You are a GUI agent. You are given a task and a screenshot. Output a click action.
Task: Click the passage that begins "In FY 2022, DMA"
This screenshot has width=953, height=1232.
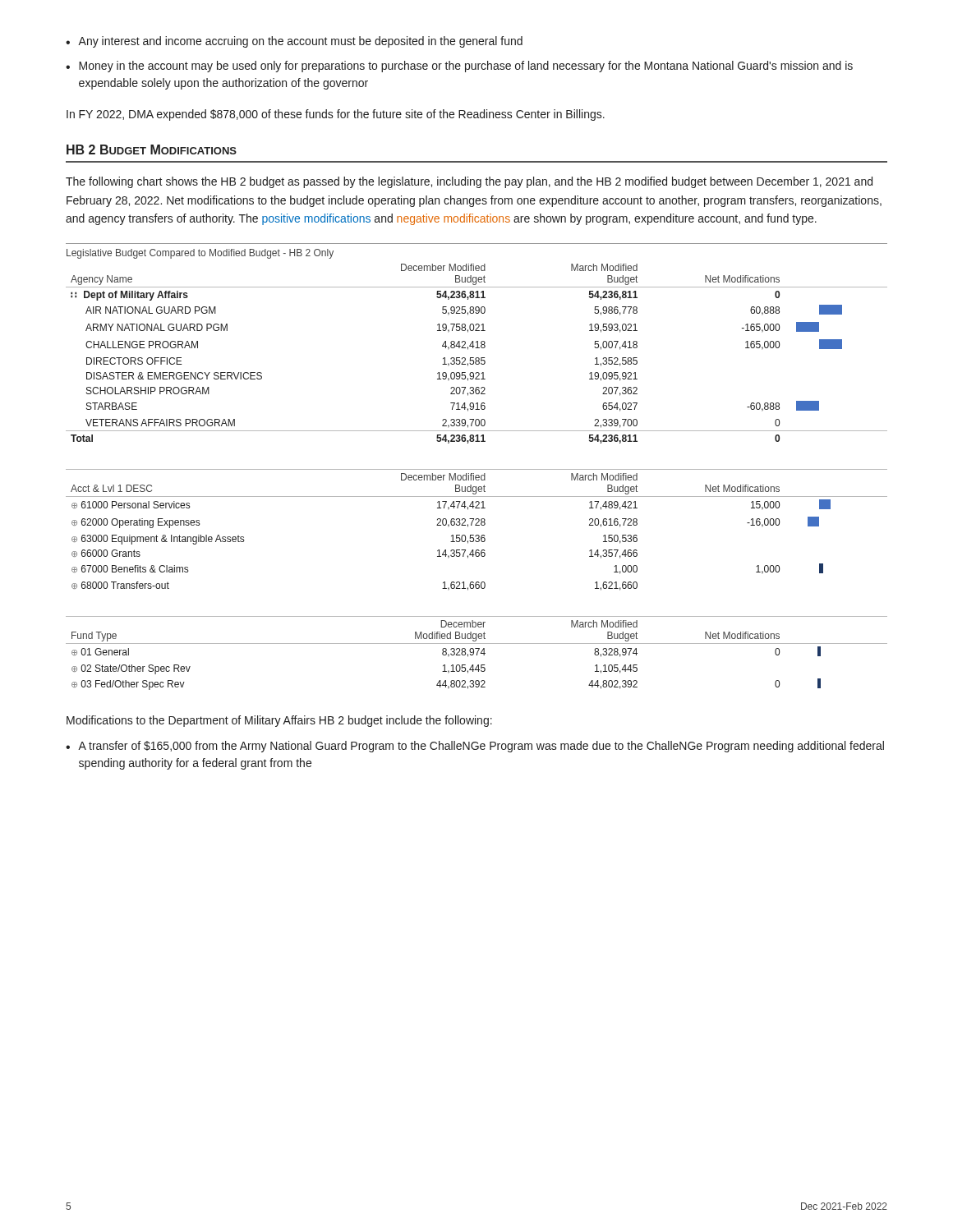(335, 114)
